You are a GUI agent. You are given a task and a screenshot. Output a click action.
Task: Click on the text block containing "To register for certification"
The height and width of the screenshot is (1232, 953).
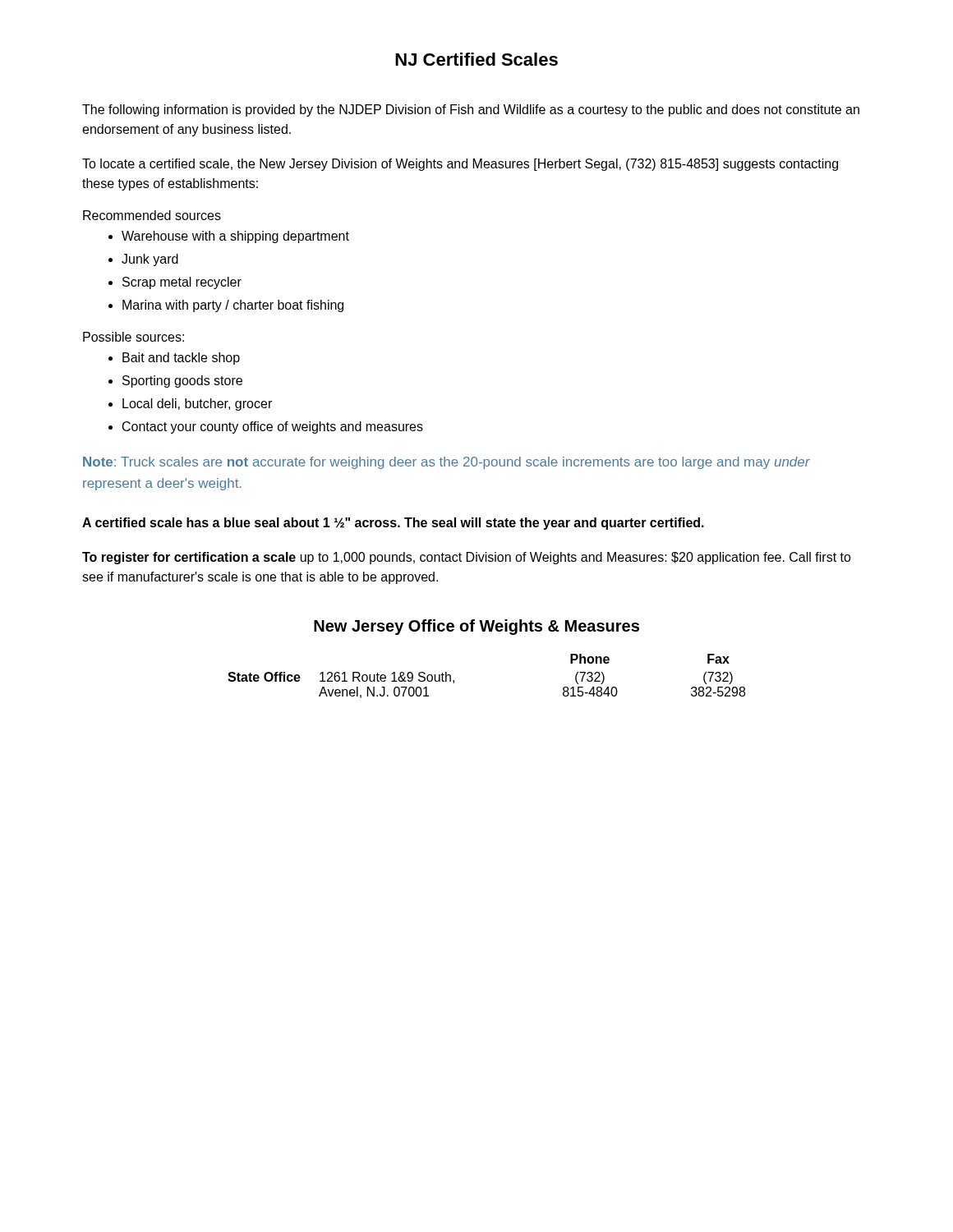coord(467,567)
